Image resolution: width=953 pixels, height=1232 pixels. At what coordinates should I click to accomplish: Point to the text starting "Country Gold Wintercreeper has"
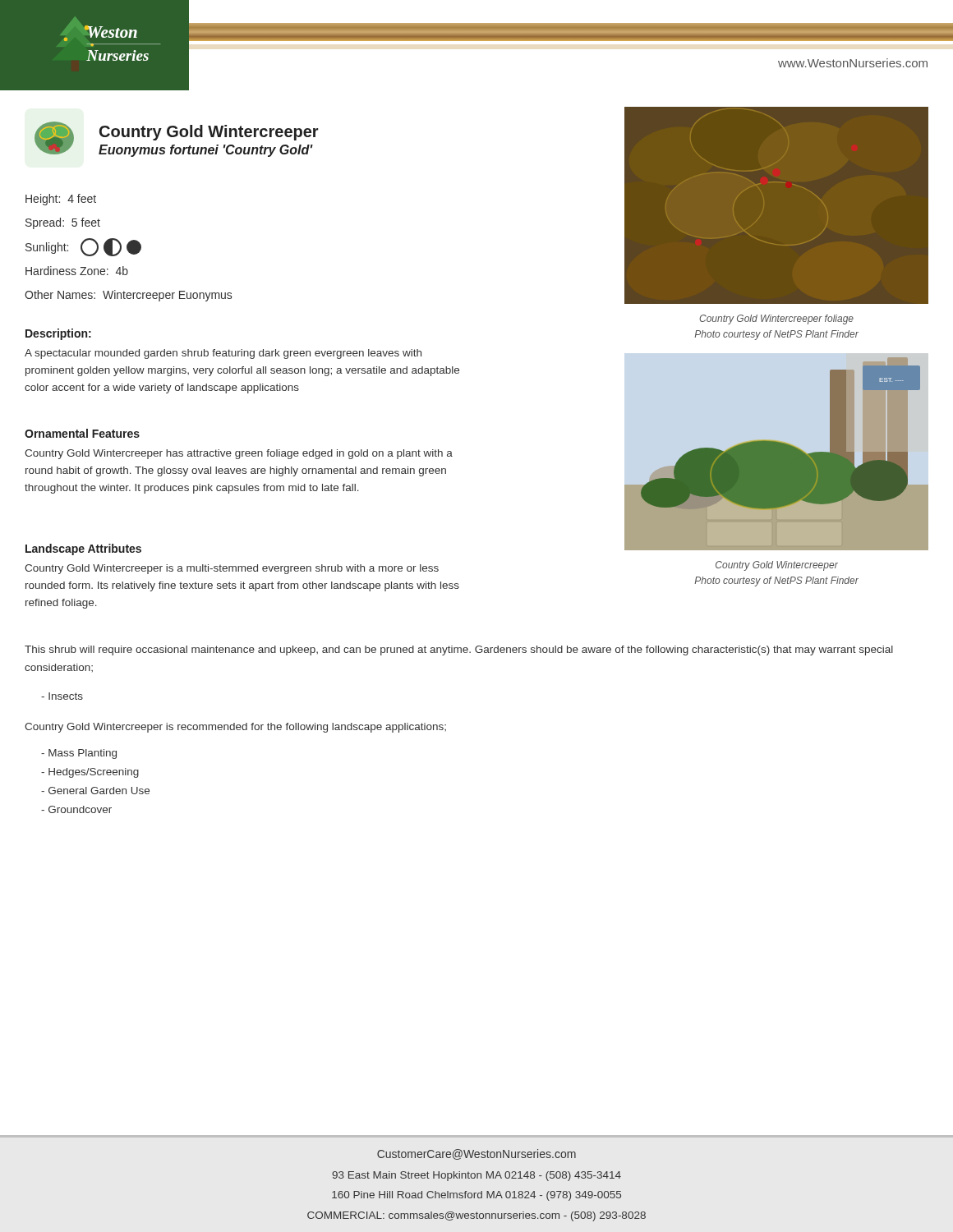pyautogui.click(x=239, y=470)
